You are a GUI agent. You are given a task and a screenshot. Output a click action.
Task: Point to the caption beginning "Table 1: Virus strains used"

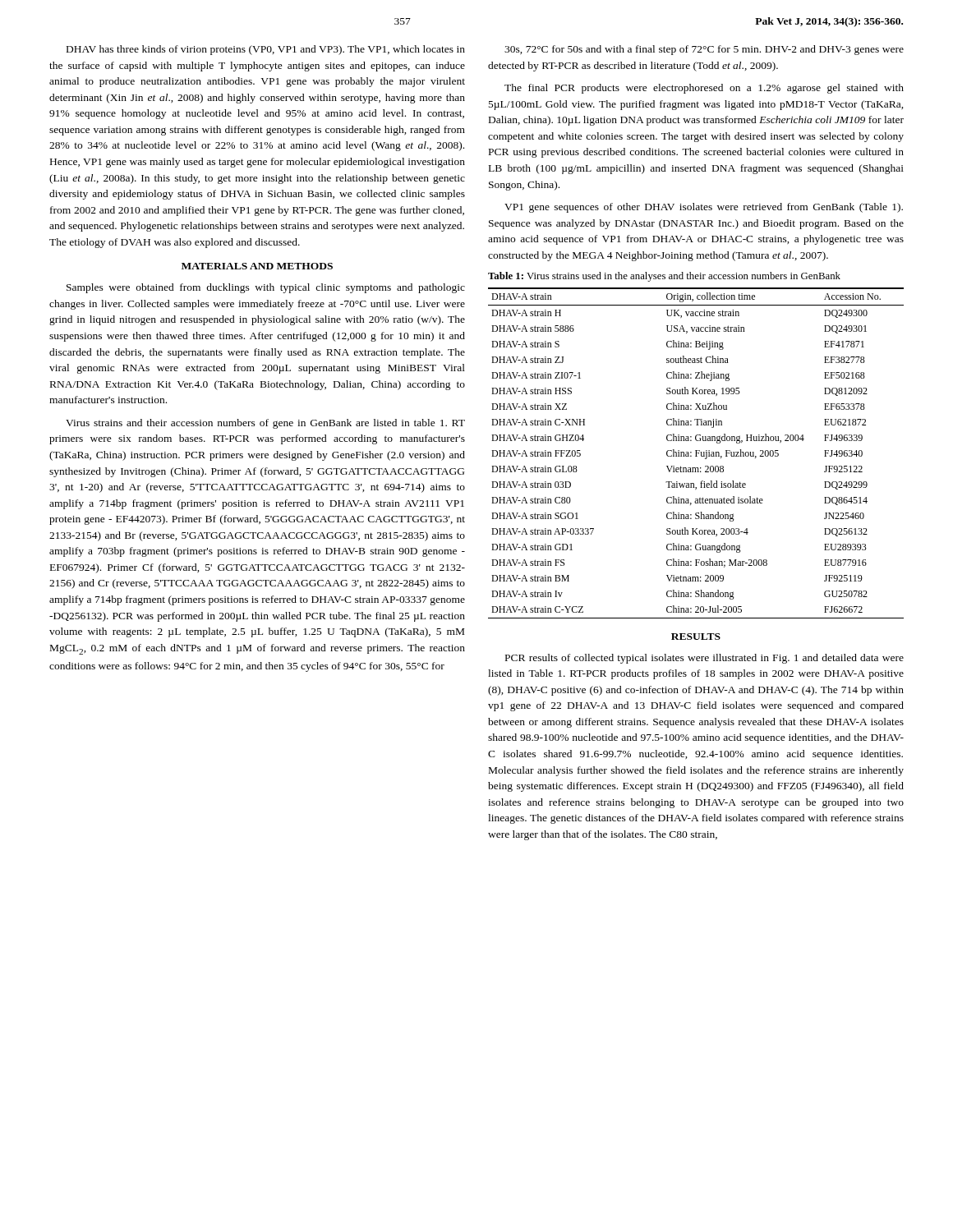[664, 276]
